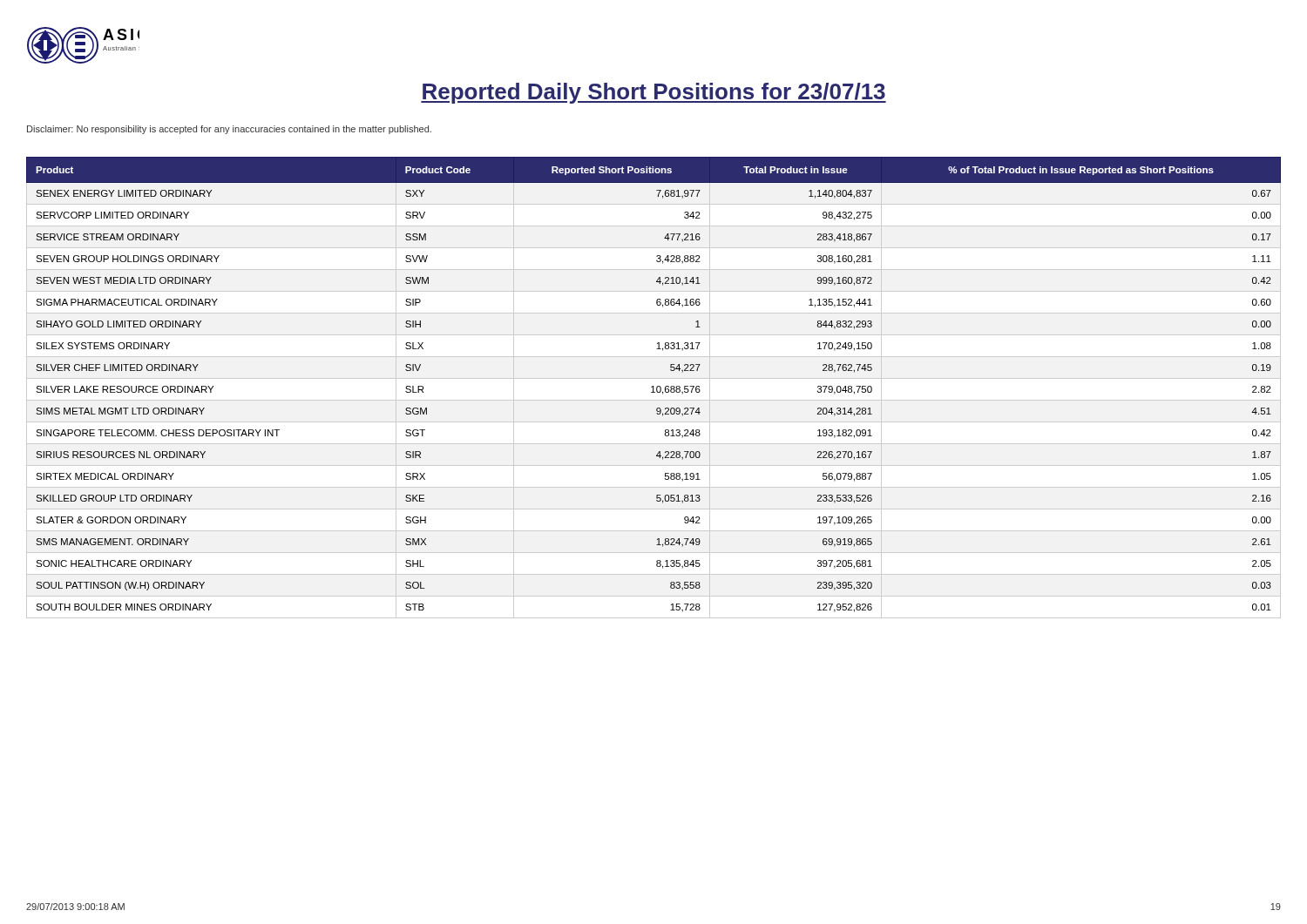Select the text block that reads "Disclaimer: No responsibility"
This screenshot has width=1307, height=924.
click(x=229, y=129)
